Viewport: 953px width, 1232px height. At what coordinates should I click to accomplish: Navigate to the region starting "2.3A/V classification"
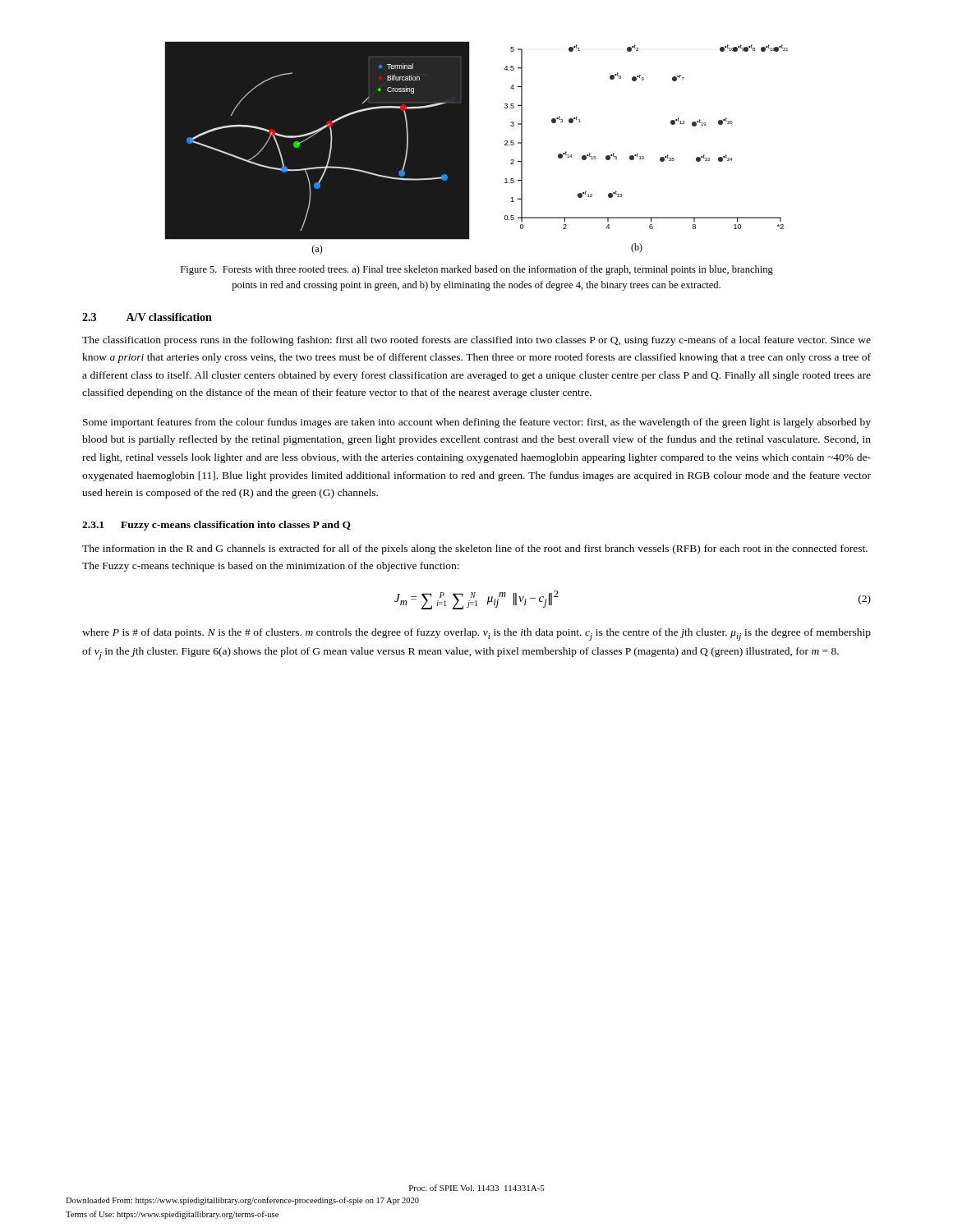click(x=147, y=317)
